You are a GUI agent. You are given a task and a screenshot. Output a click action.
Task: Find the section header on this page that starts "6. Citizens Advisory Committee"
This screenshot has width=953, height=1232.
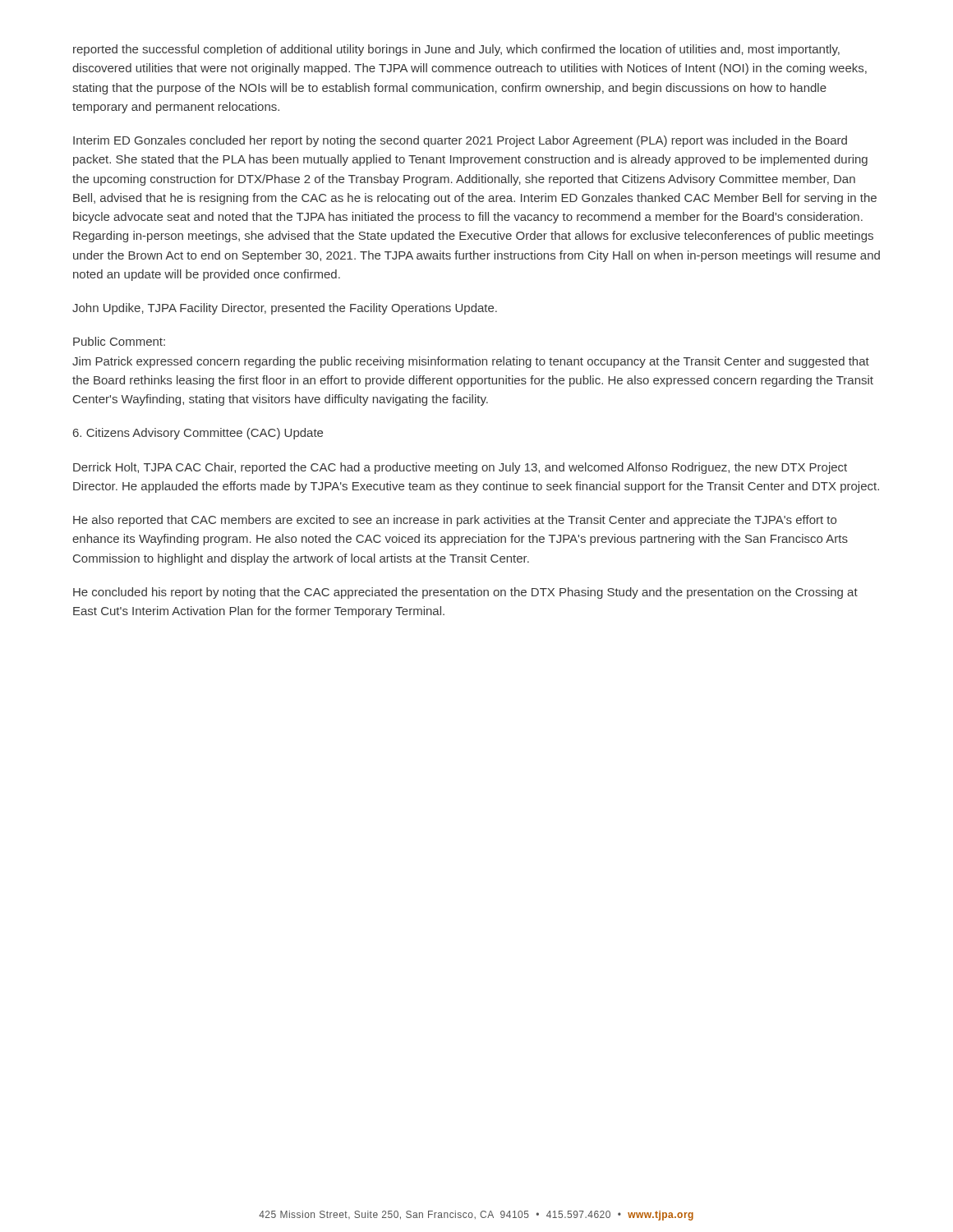pyautogui.click(x=198, y=433)
